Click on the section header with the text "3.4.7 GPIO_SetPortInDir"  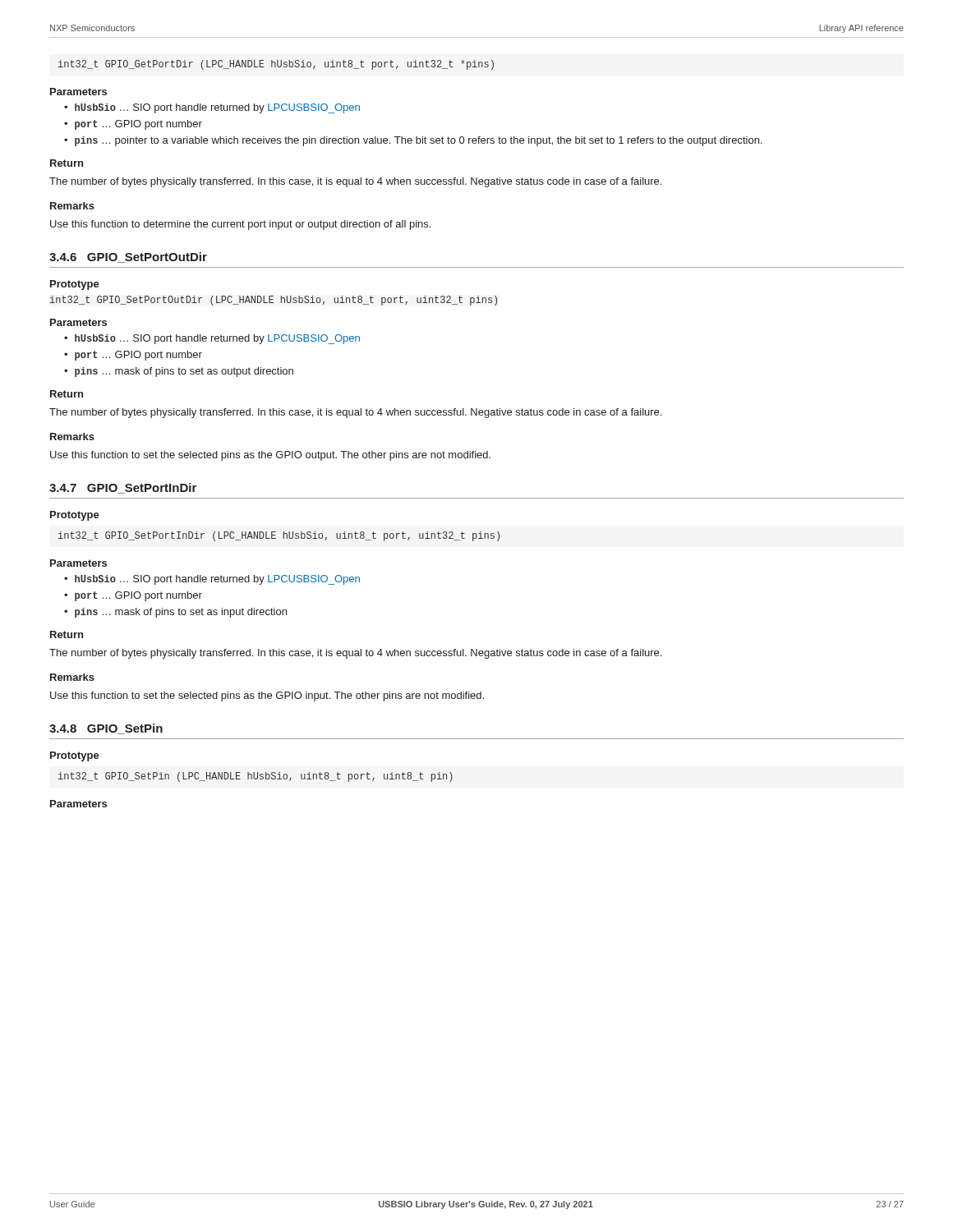point(123,487)
